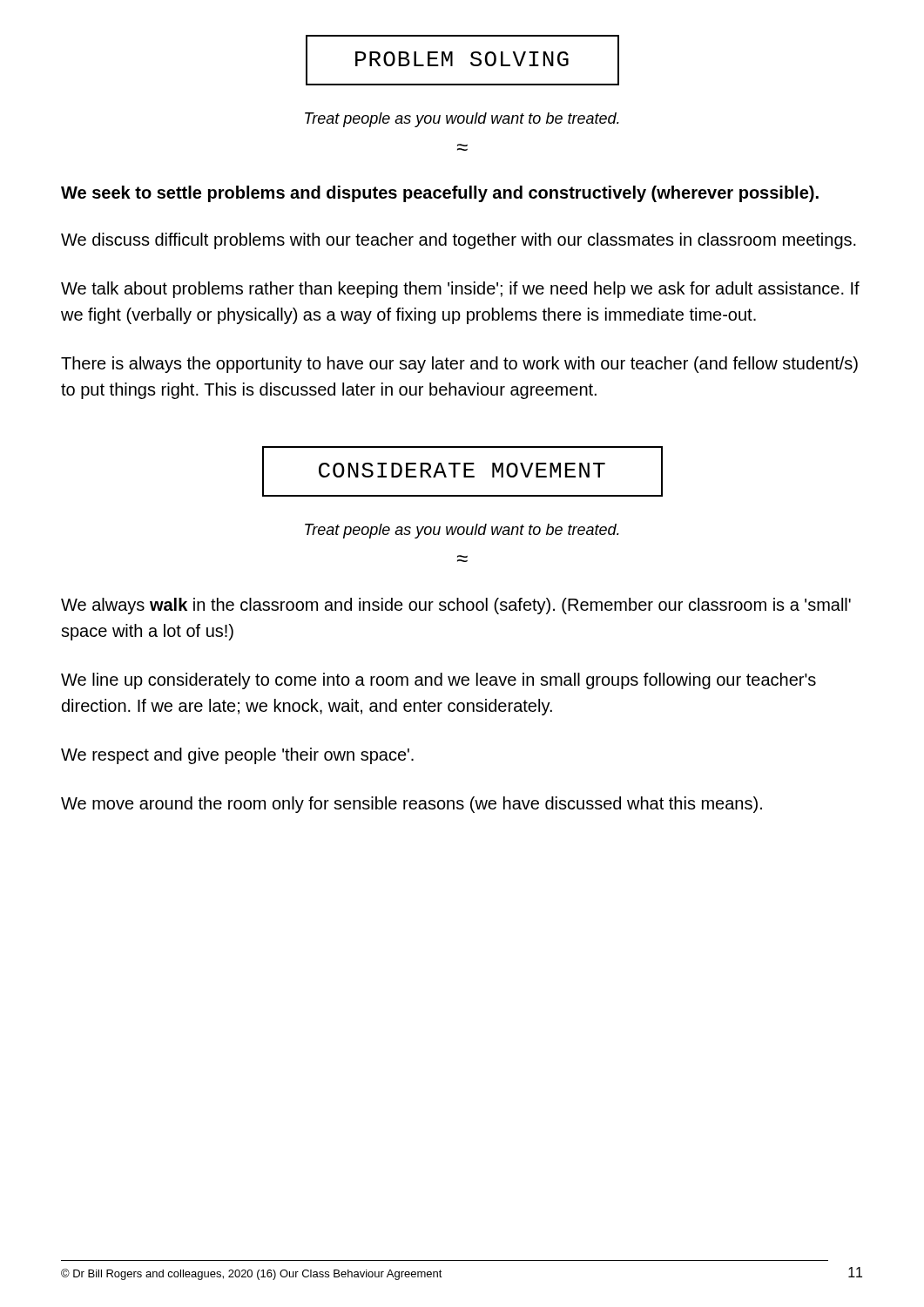The image size is (924, 1307).
Task: Find the section header containing "We seek to settle"
Action: [x=440, y=193]
